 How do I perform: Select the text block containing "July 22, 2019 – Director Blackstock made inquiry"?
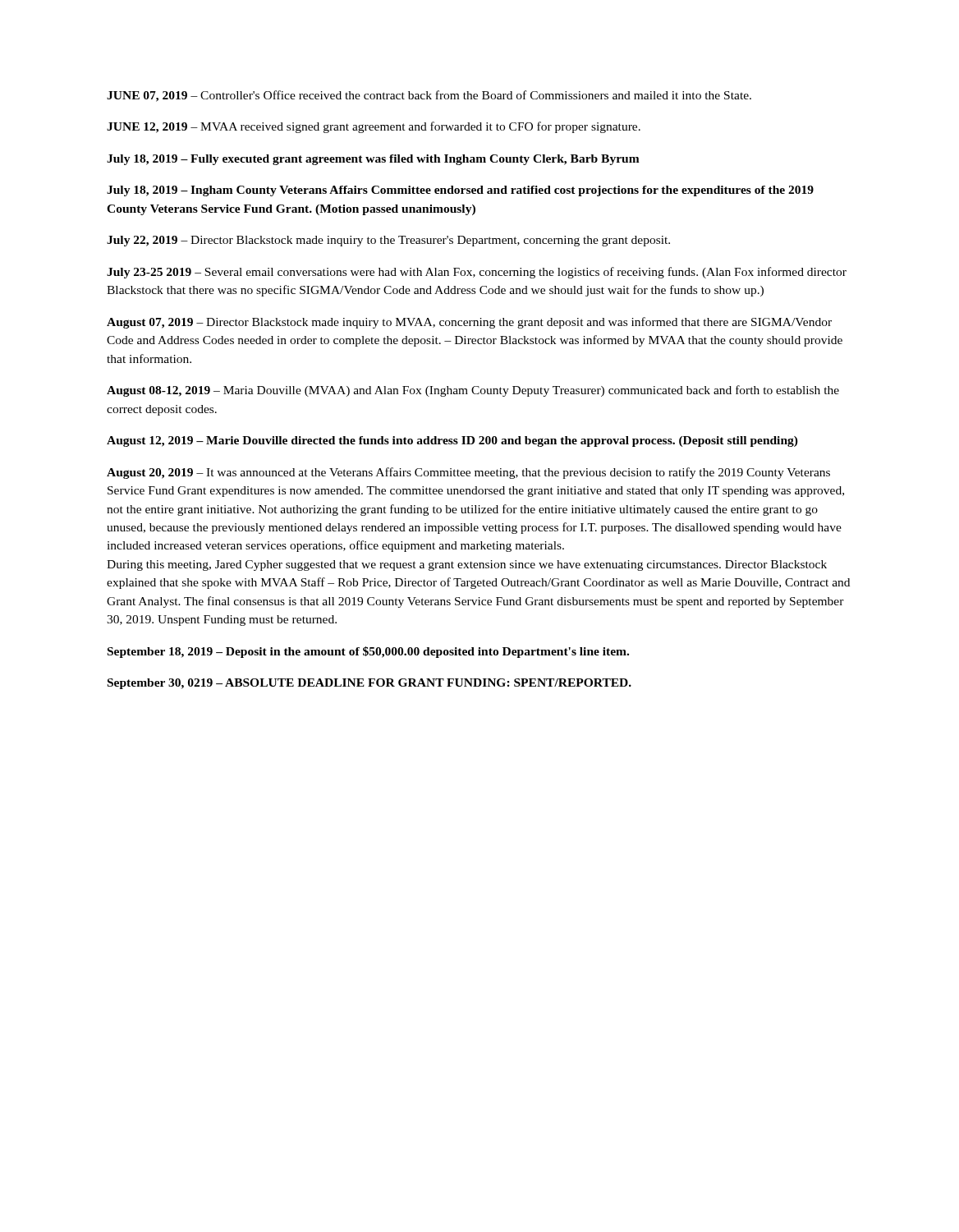pyautogui.click(x=389, y=240)
